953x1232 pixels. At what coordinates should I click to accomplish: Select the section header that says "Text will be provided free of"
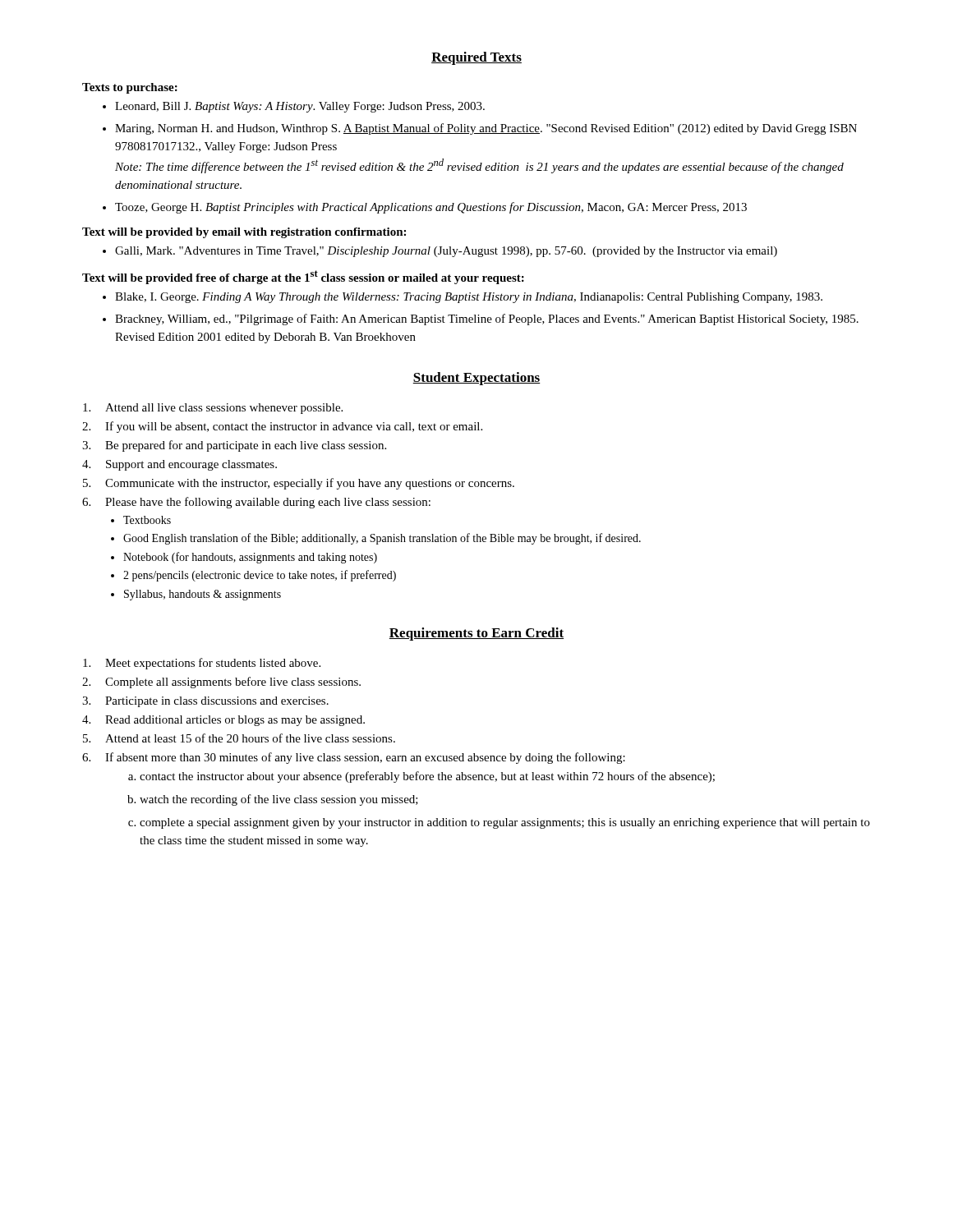tap(303, 276)
